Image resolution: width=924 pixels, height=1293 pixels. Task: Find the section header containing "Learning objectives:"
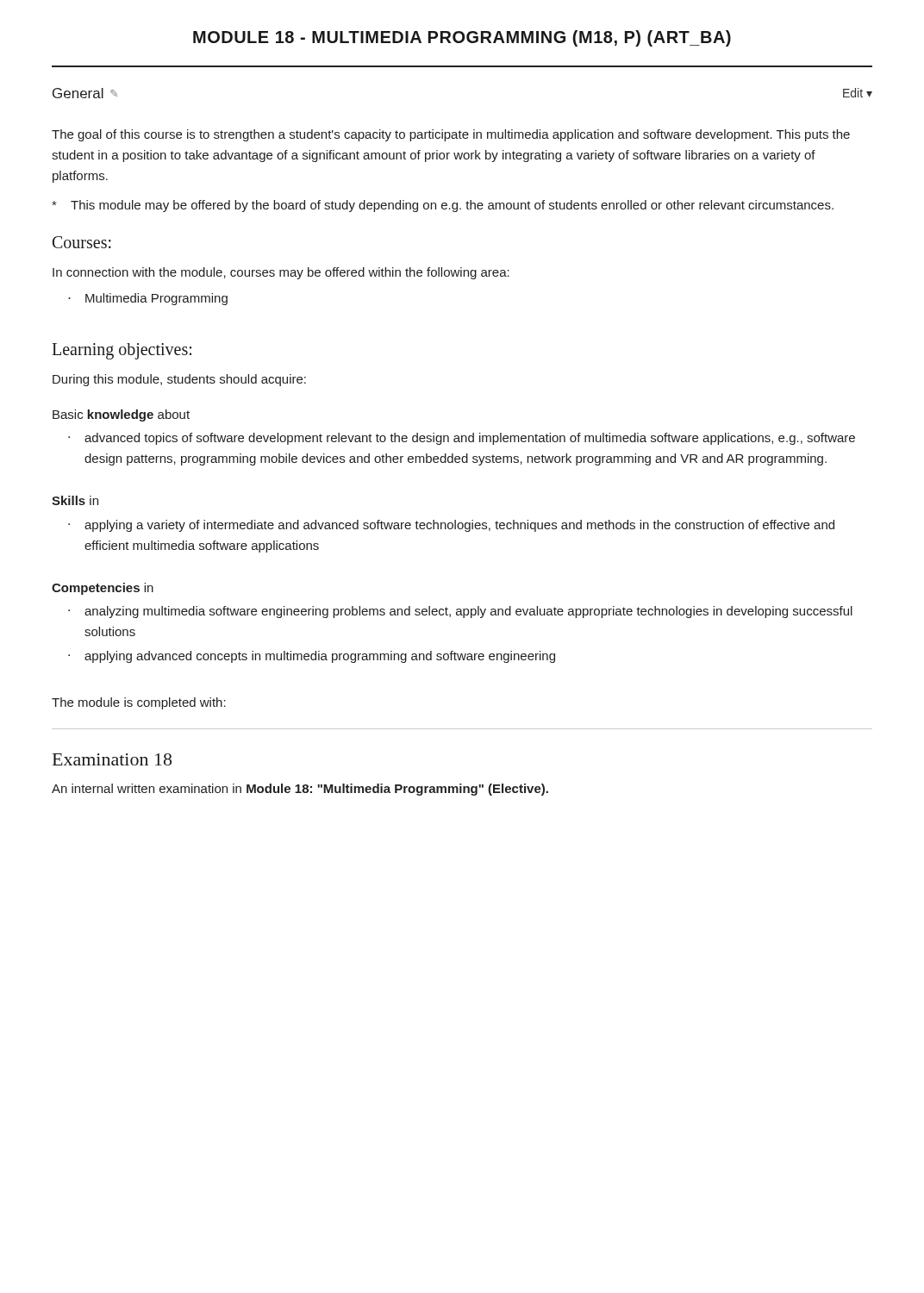122,349
